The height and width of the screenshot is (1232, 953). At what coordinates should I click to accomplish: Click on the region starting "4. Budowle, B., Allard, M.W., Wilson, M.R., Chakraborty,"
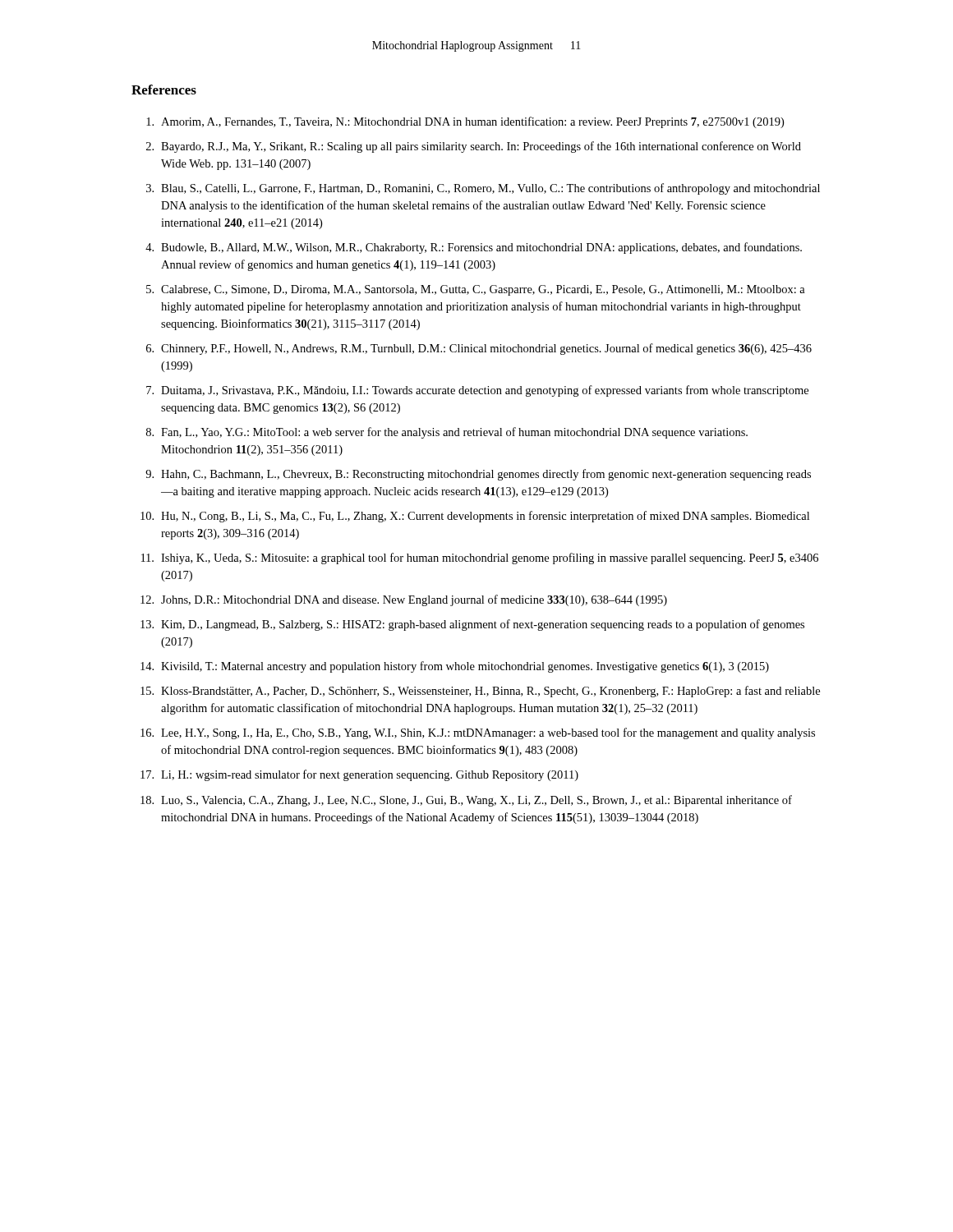[x=476, y=256]
